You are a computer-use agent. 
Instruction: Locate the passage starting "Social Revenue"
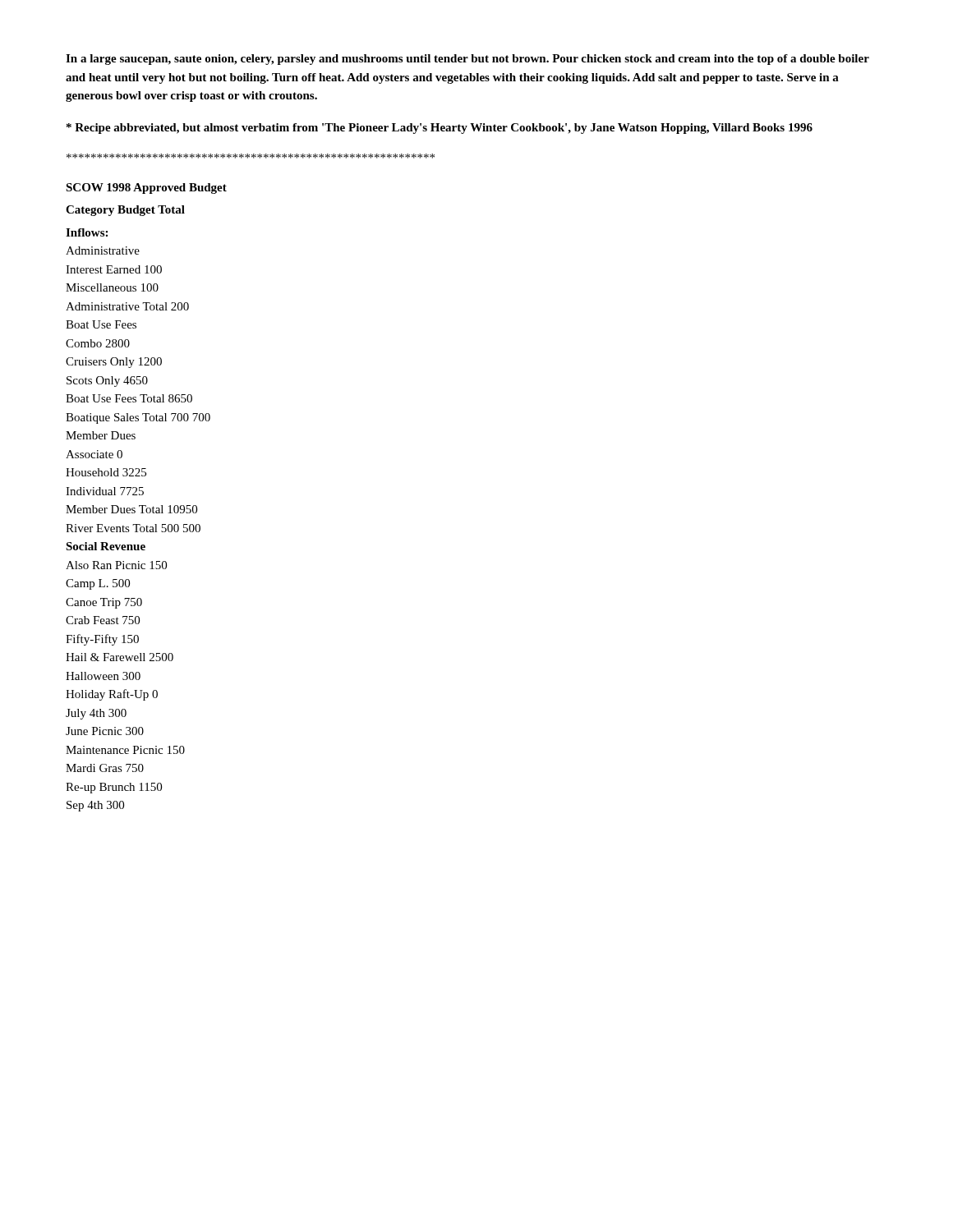point(106,546)
